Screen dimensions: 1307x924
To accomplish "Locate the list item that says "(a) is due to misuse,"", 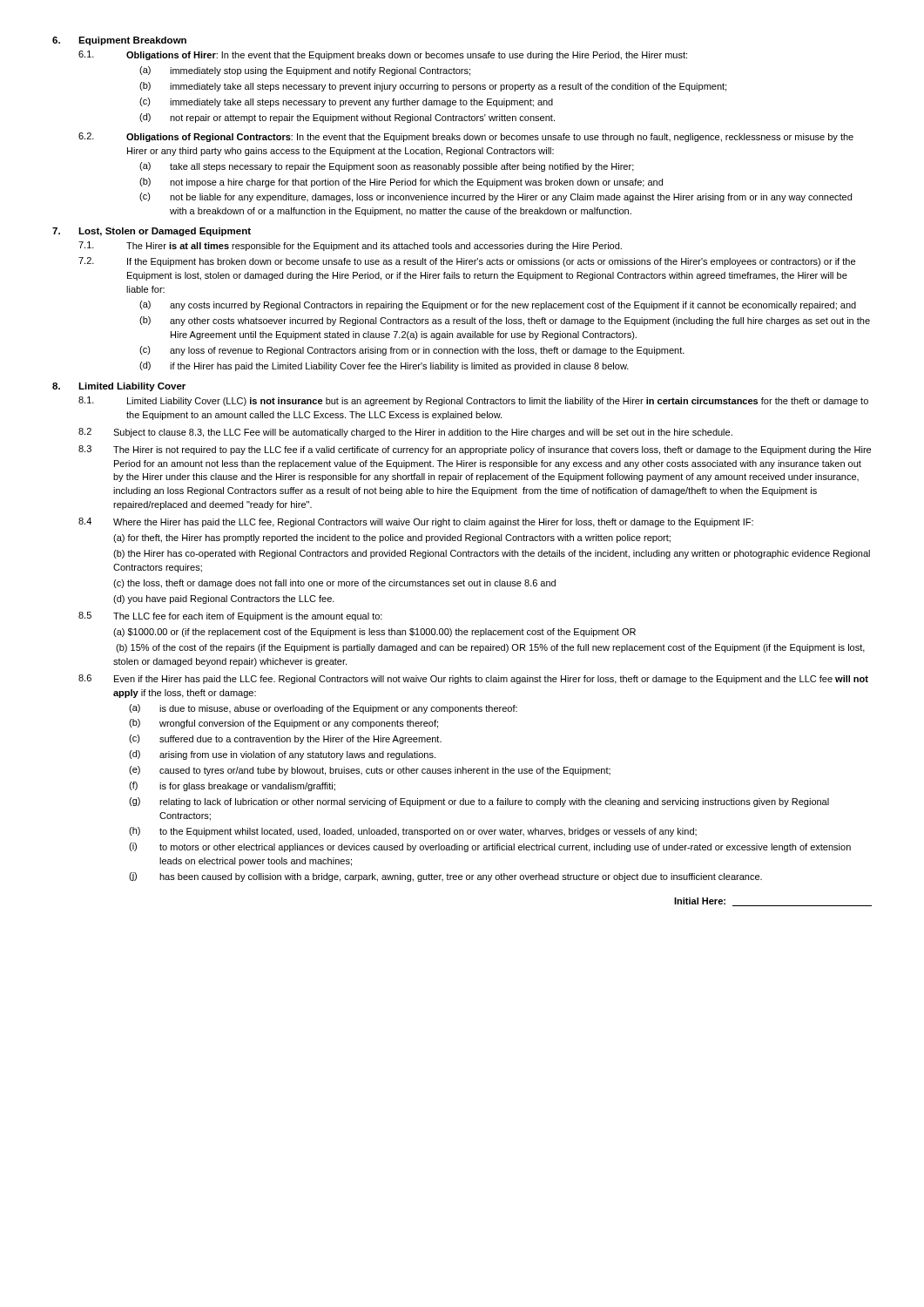I will click(x=500, y=709).
